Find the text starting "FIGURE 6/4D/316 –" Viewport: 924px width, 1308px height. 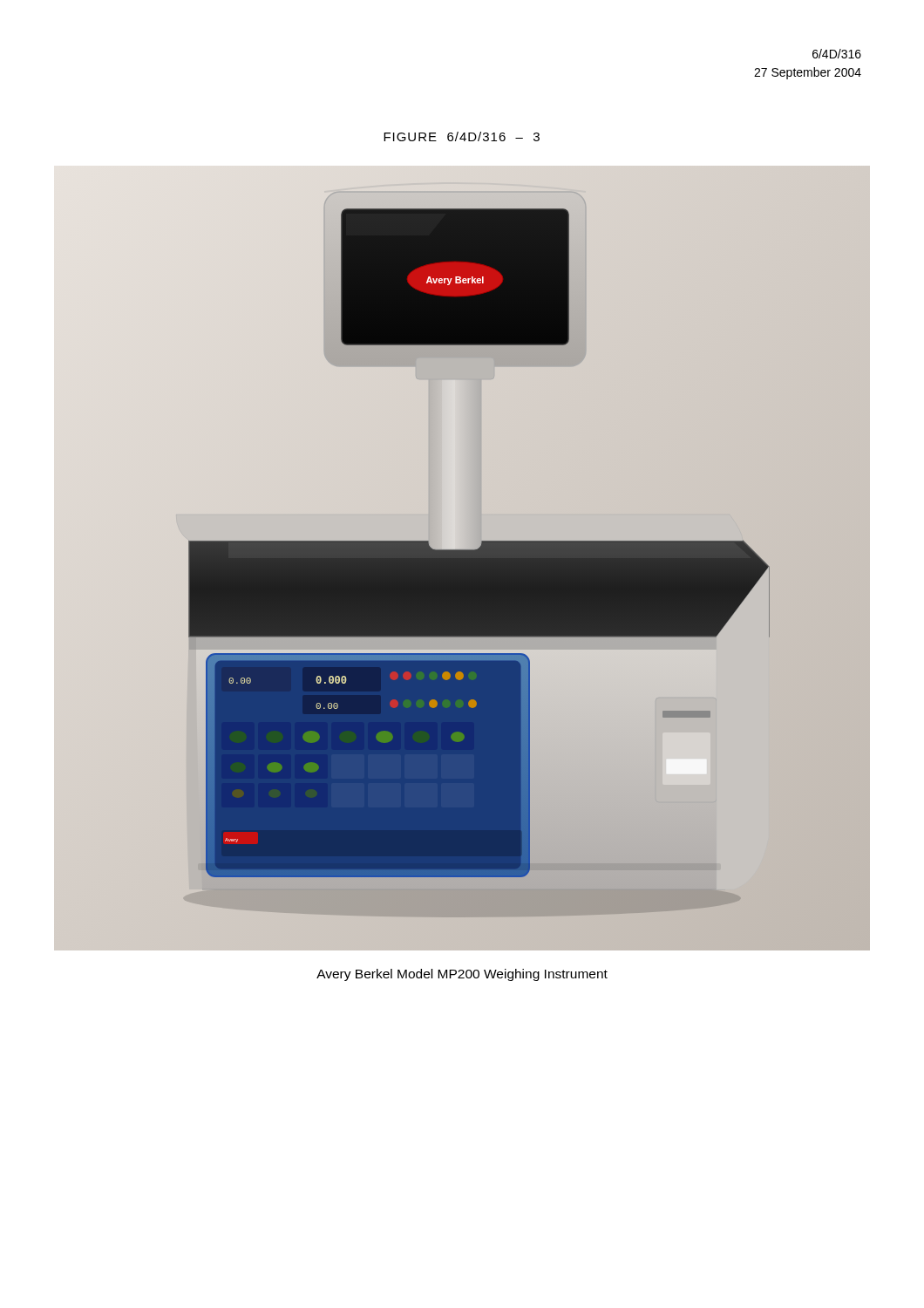(x=462, y=136)
